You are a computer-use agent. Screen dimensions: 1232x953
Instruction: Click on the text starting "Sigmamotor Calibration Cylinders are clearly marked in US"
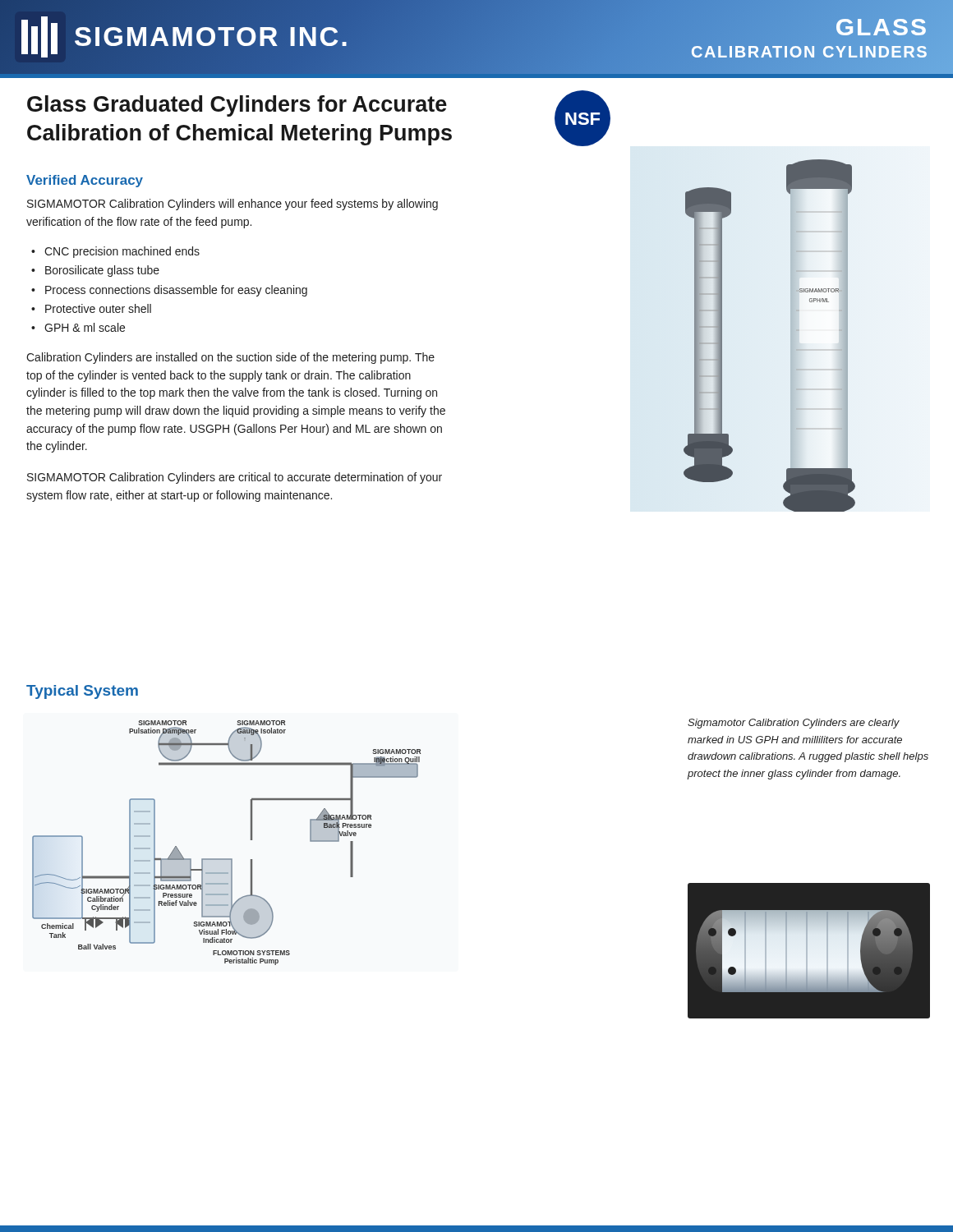coord(809,748)
